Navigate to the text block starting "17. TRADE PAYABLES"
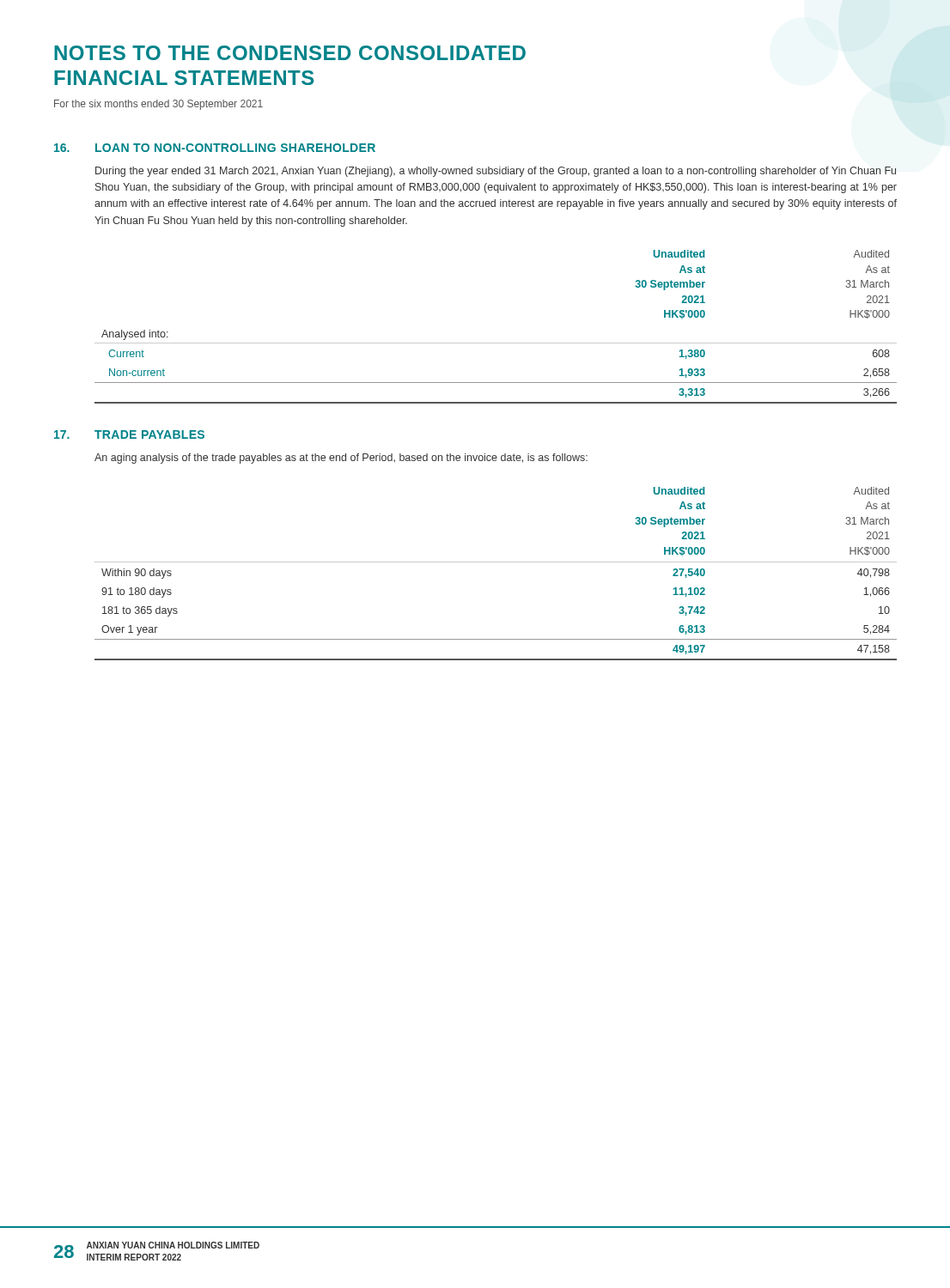 point(129,434)
